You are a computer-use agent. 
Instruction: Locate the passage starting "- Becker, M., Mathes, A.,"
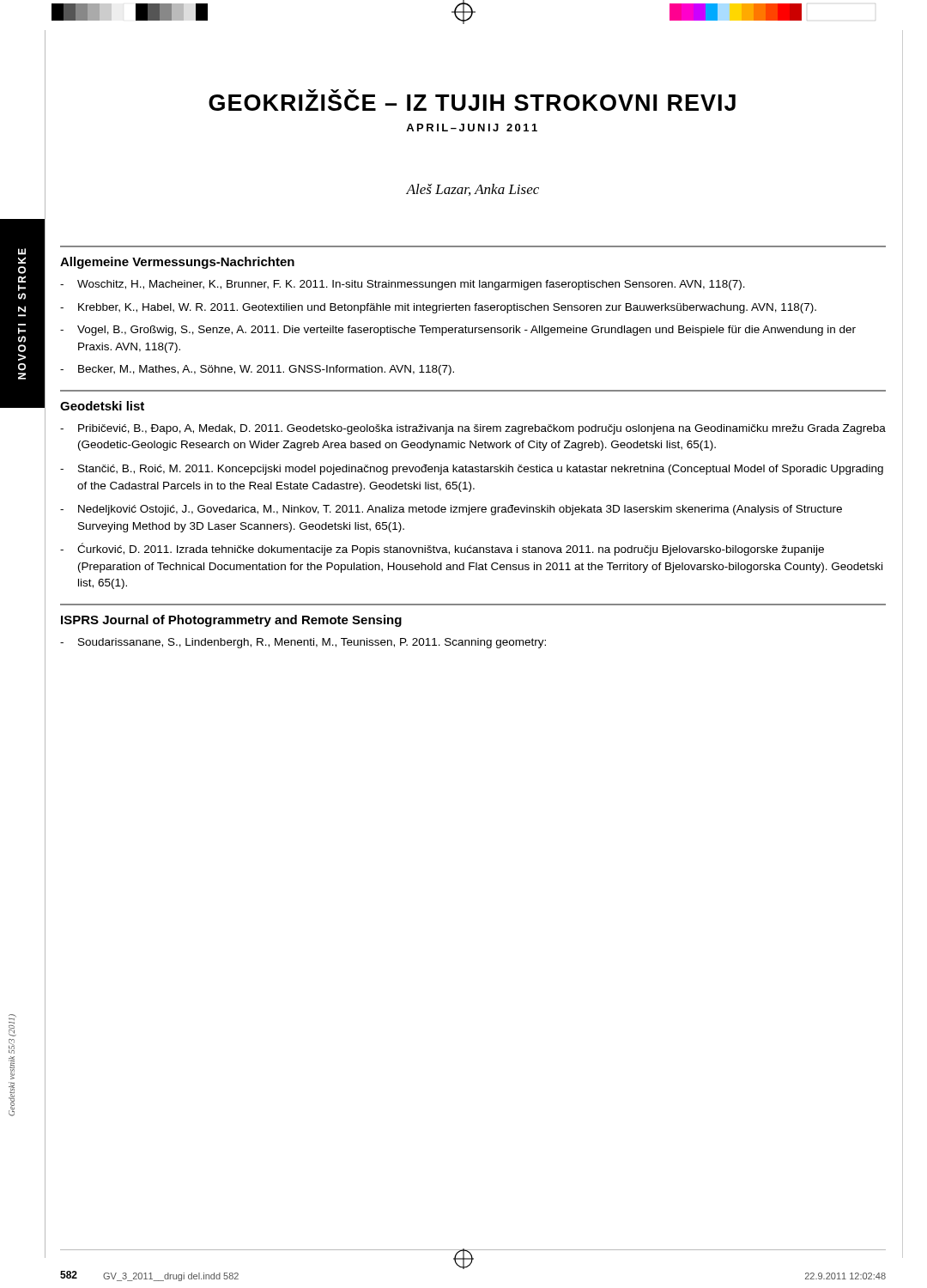click(258, 369)
